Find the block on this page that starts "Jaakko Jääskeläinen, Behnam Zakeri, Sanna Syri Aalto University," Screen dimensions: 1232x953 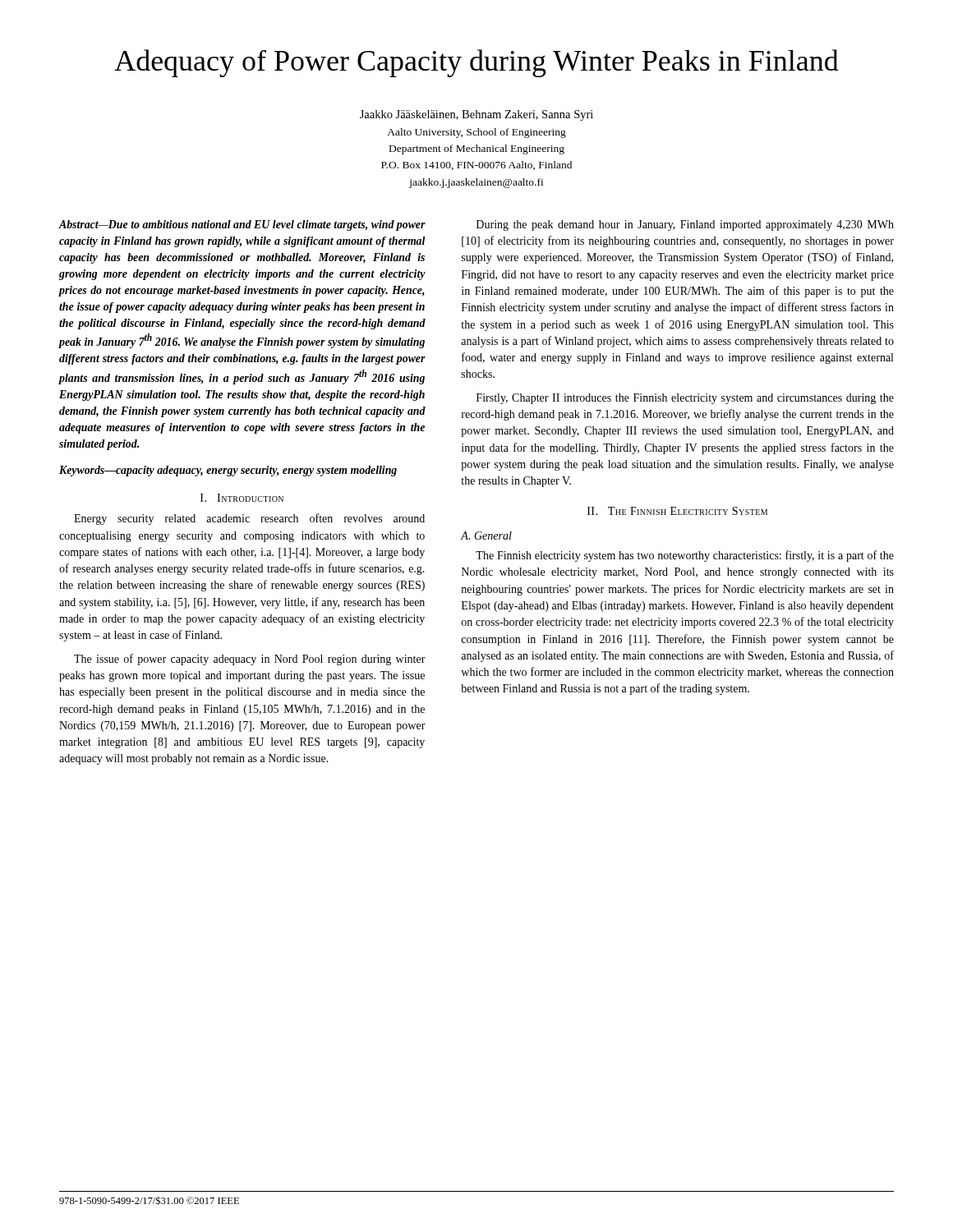[x=476, y=148]
